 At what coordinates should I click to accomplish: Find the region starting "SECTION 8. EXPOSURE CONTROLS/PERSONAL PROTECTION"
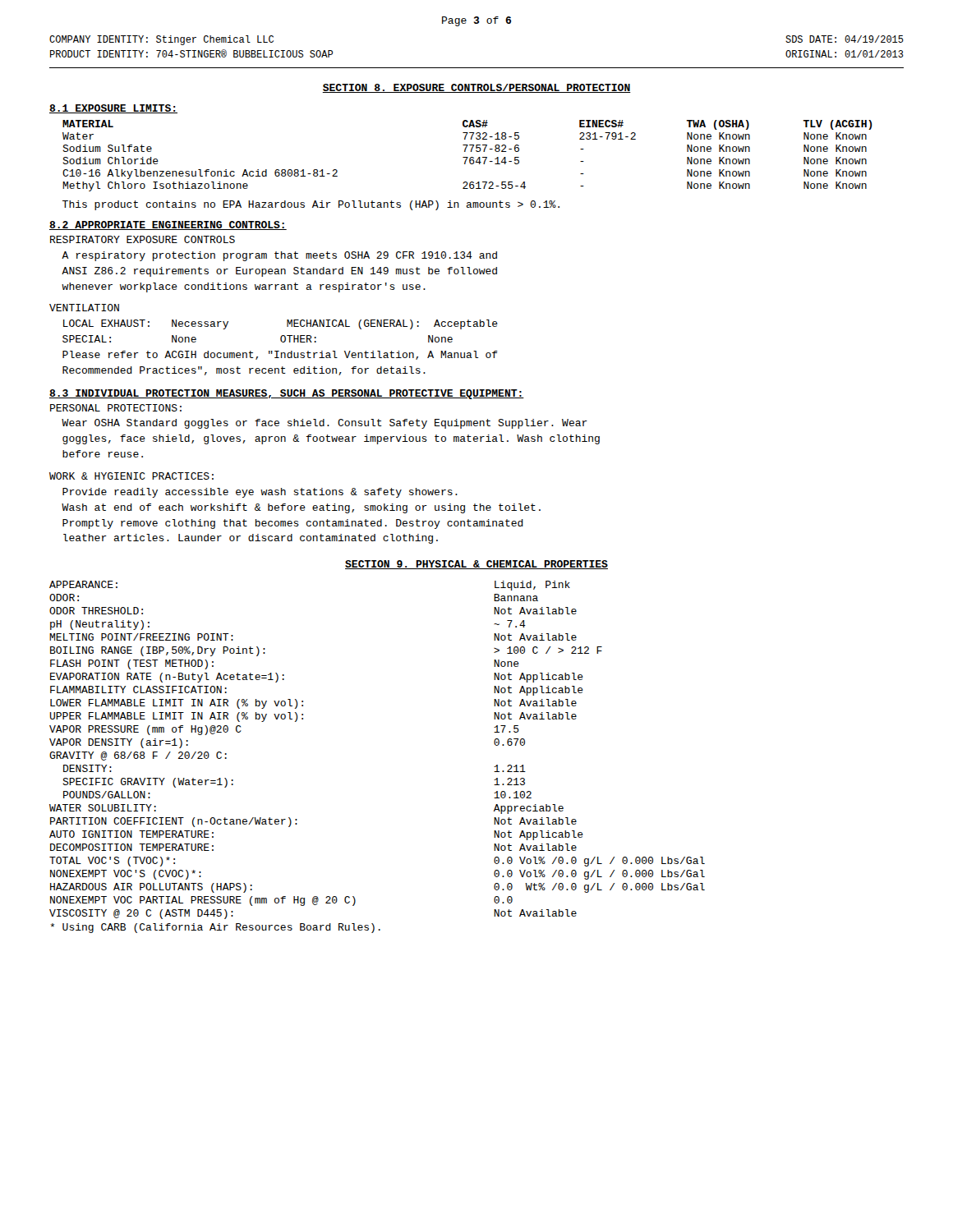[x=476, y=88]
